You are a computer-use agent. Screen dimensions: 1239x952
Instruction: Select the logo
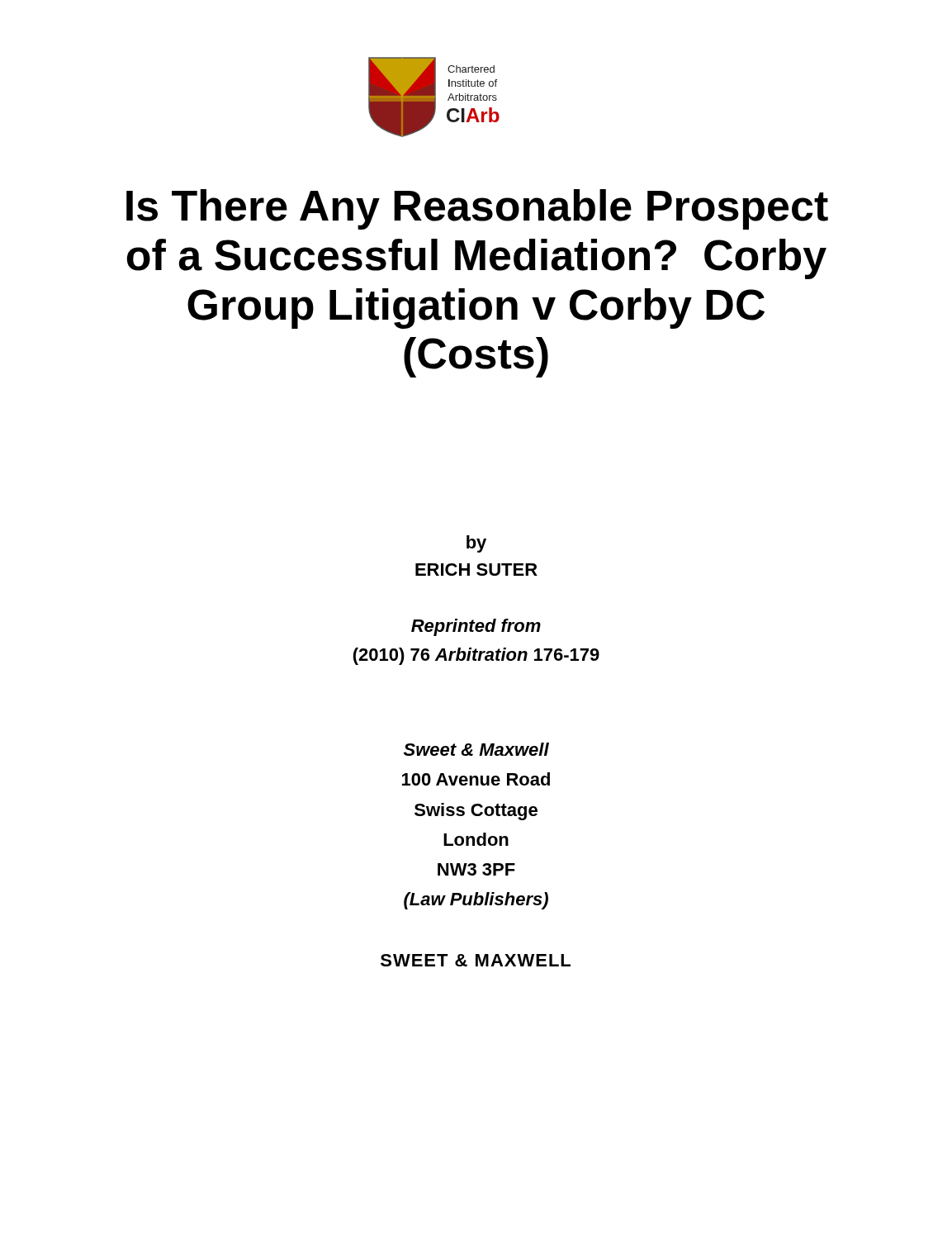tap(476, 95)
